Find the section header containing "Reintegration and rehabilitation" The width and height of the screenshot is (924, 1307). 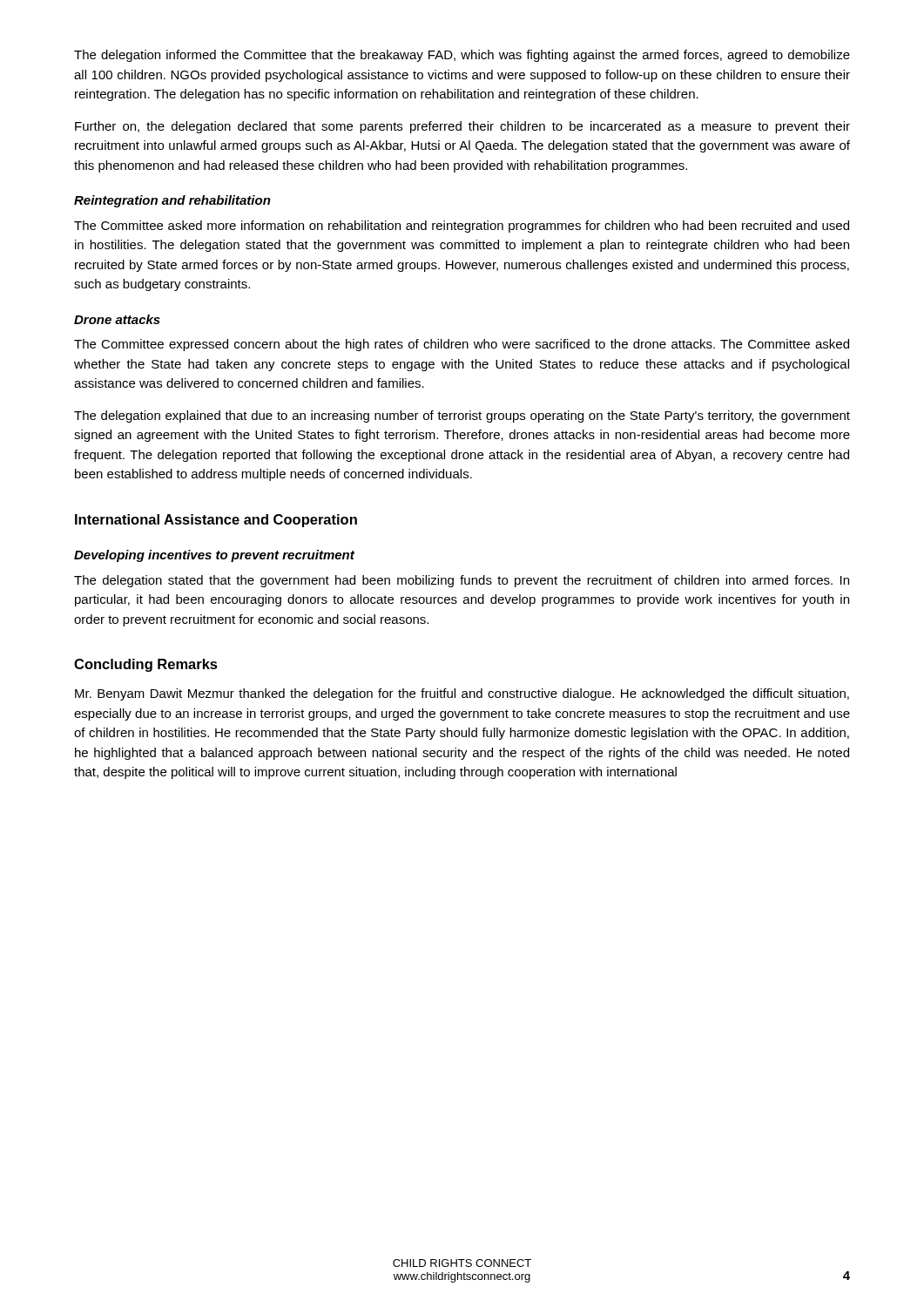point(172,201)
